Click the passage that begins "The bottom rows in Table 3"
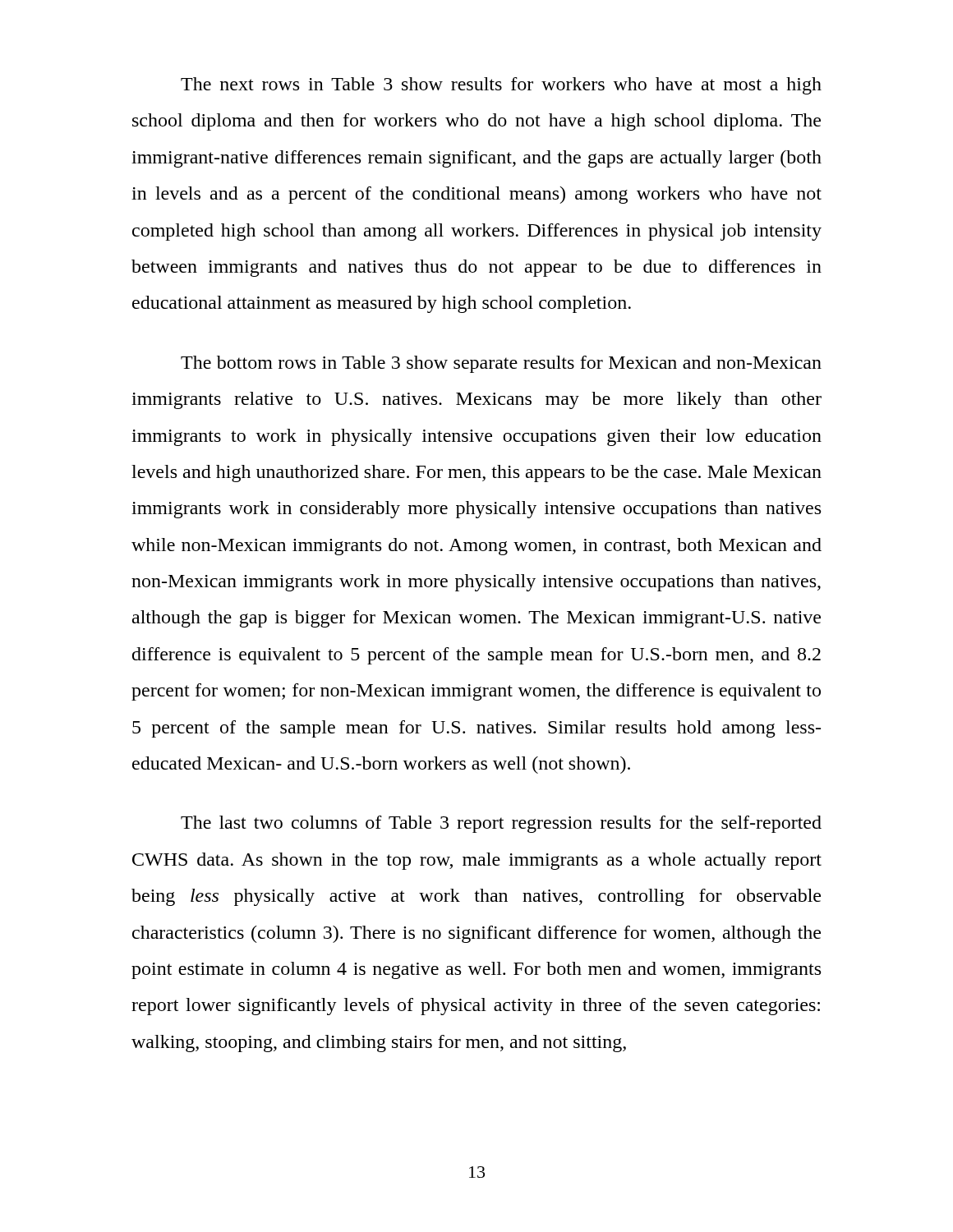This screenshot has height=1232, width=953. (501, 364)
